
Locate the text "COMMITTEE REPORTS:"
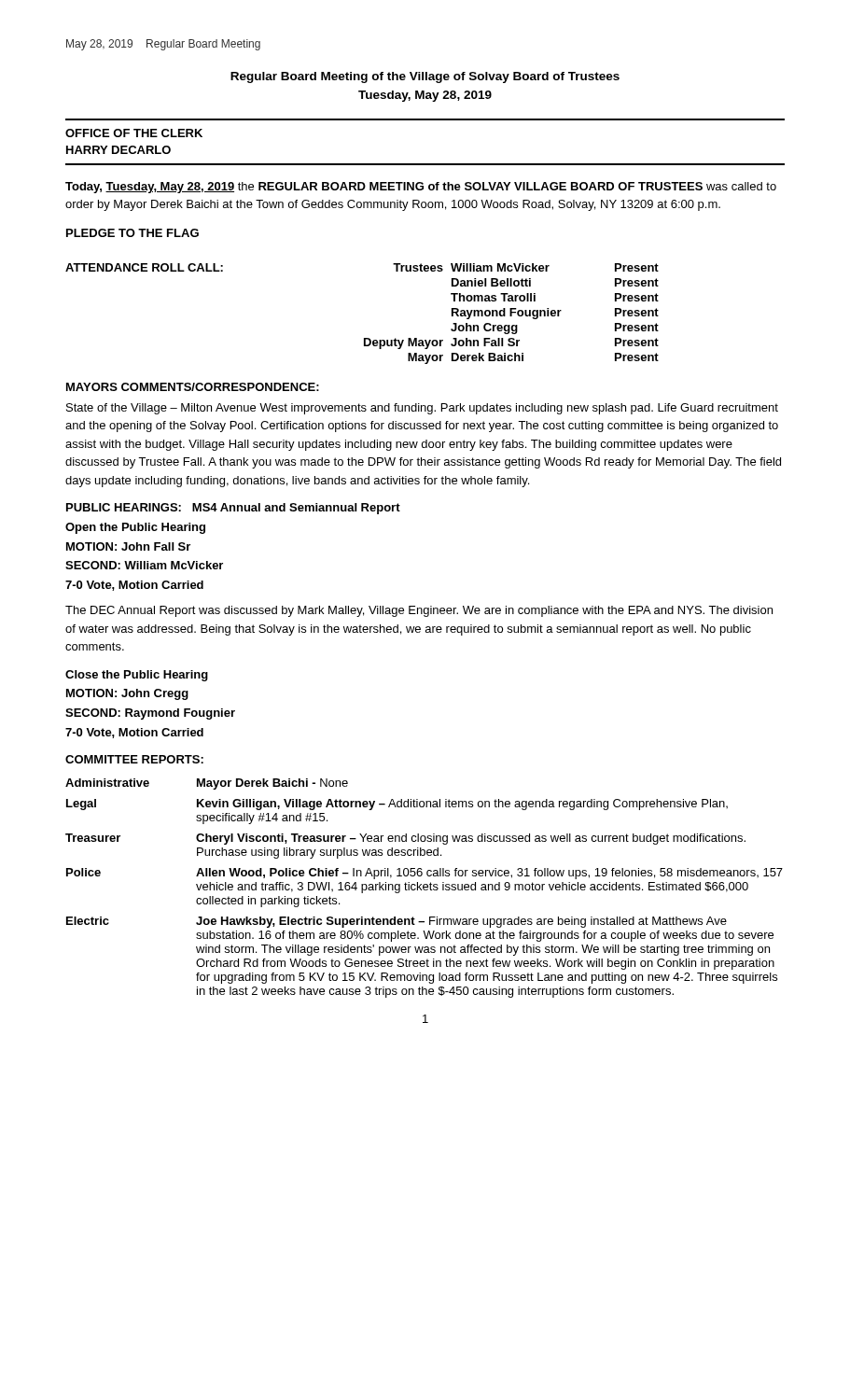[x=135, y=759]
